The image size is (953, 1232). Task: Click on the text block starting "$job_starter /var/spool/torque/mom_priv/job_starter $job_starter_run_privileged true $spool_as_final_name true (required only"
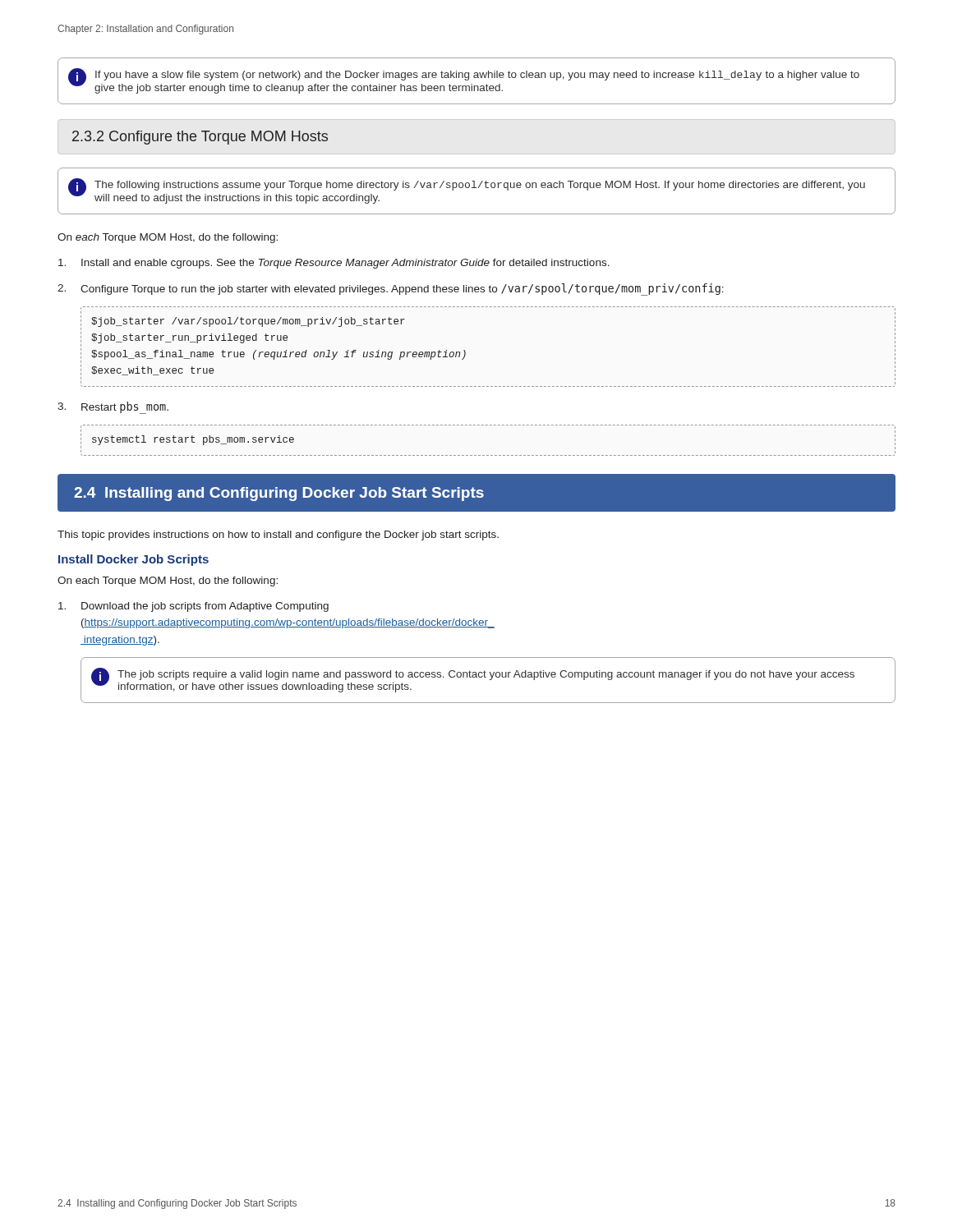tap(279, 346)
